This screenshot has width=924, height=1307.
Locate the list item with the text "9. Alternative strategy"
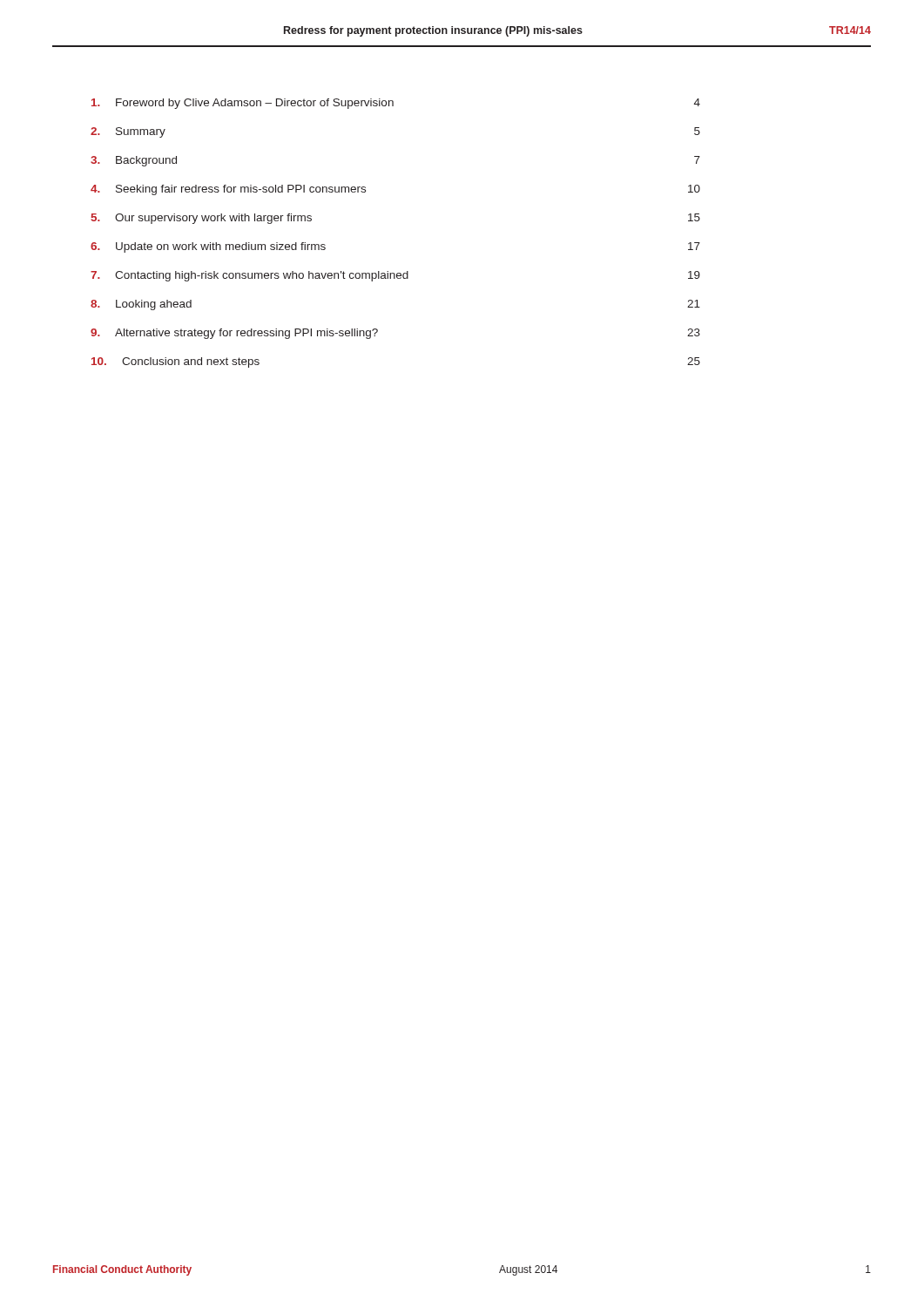coord(250,335)
